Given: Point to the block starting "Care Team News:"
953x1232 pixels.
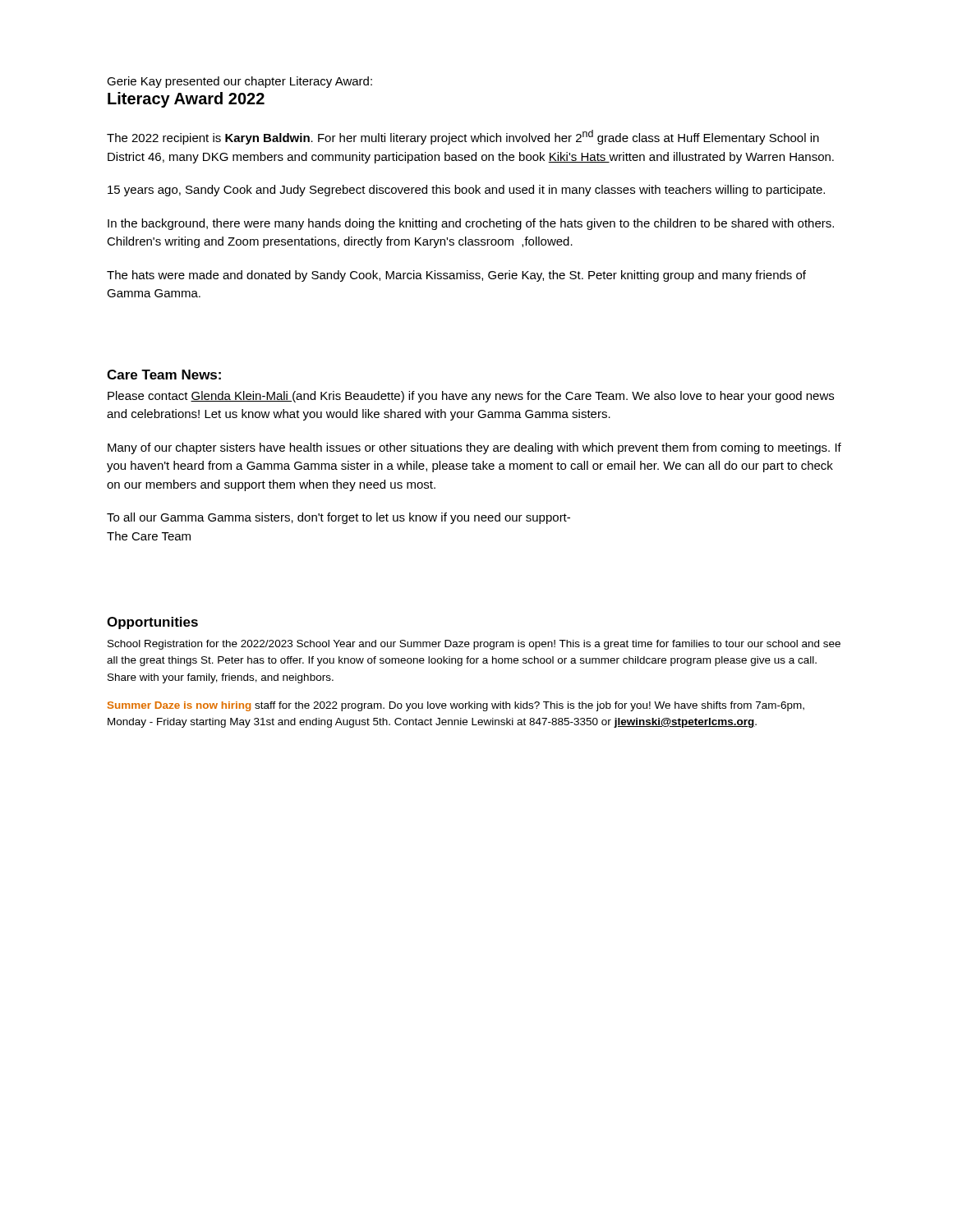Looking at the screenshot, I should tap(165, 375).
